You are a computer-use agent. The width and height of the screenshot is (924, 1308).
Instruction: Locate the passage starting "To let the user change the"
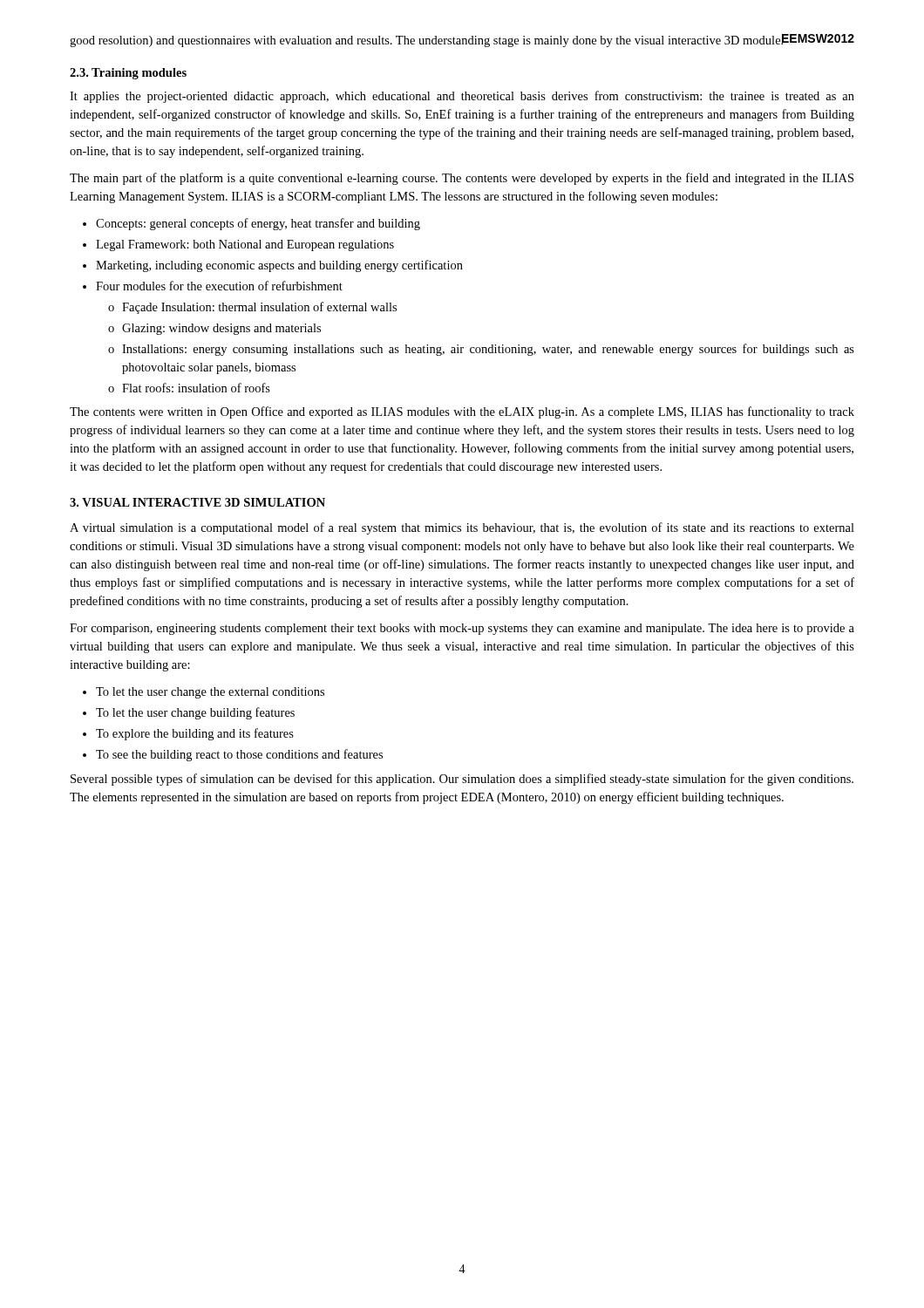[210, 692]
